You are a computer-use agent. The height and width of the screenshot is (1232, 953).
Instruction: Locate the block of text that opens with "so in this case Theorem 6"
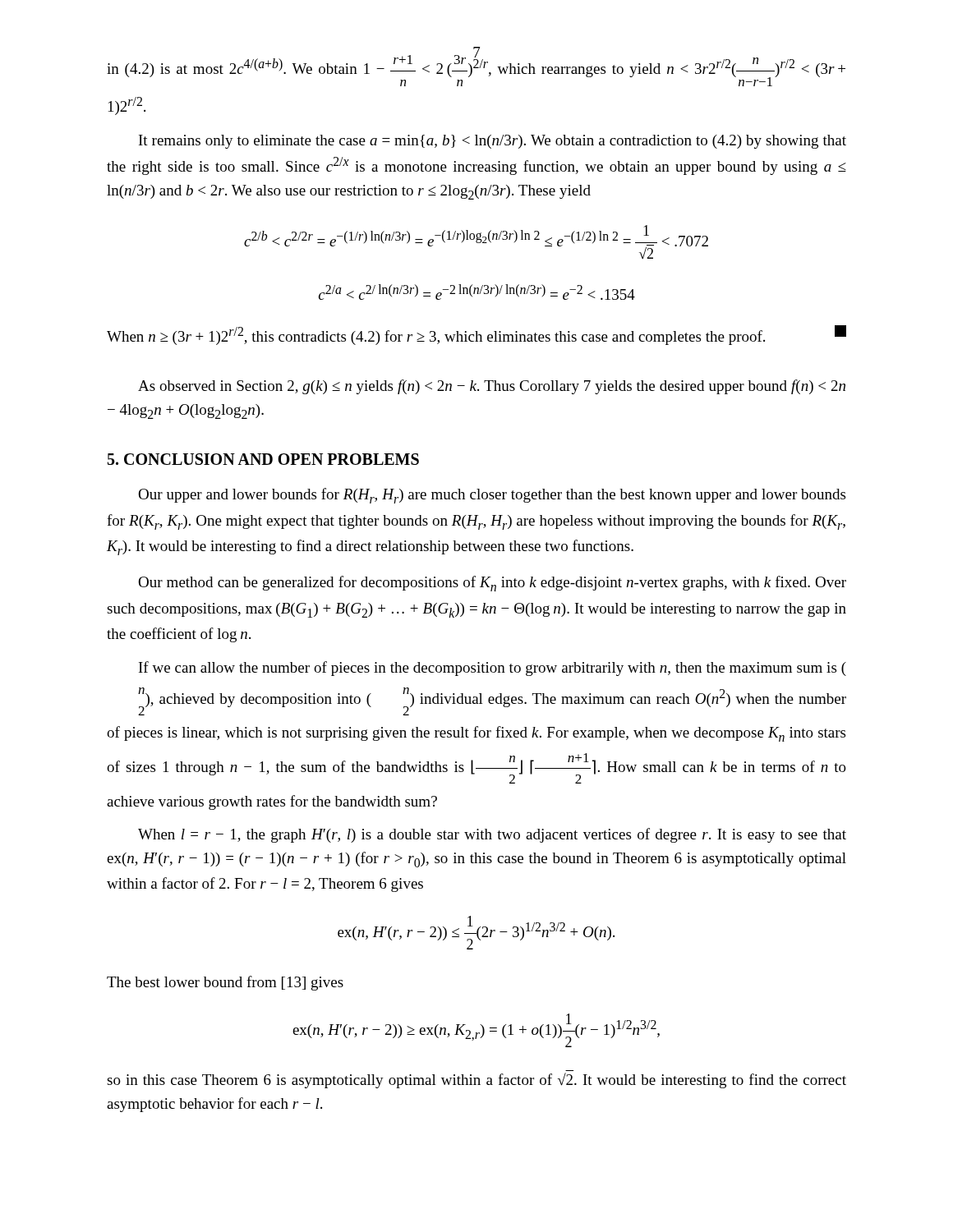tap(476, 1092)
